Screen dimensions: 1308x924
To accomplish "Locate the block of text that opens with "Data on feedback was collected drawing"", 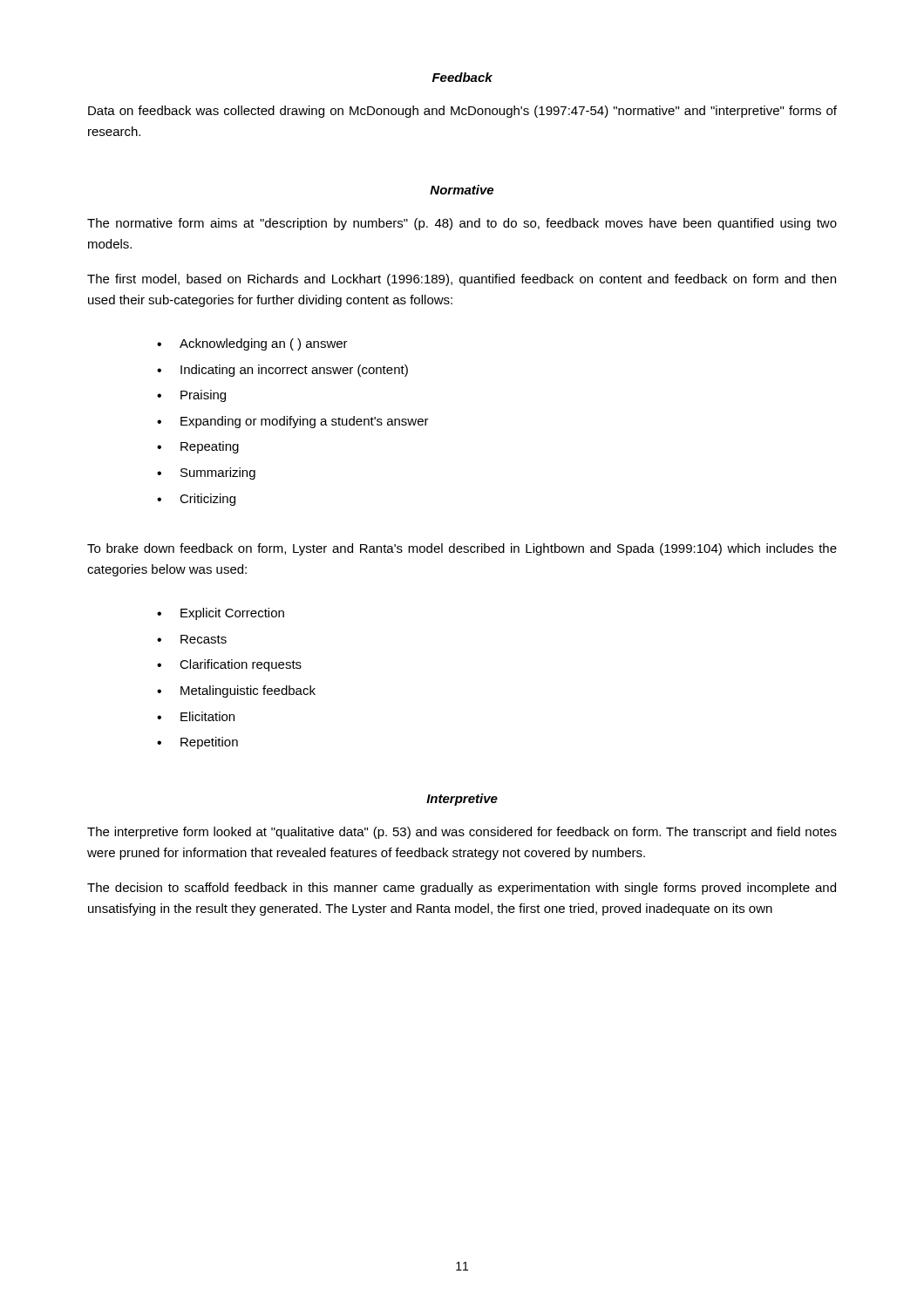I will [462, 121].
